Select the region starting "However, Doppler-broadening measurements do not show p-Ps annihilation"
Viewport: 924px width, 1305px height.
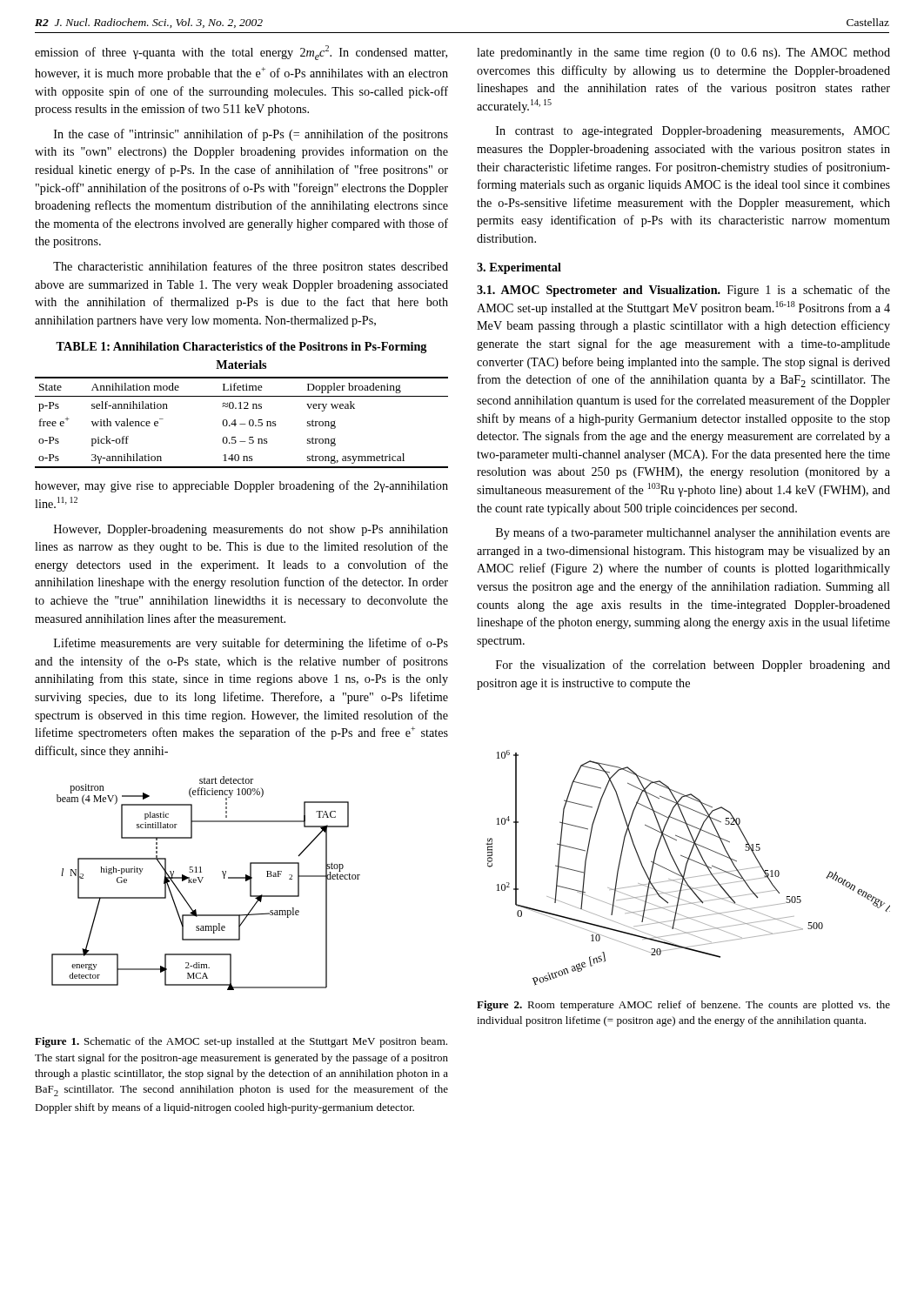click(x=241, y=574)
